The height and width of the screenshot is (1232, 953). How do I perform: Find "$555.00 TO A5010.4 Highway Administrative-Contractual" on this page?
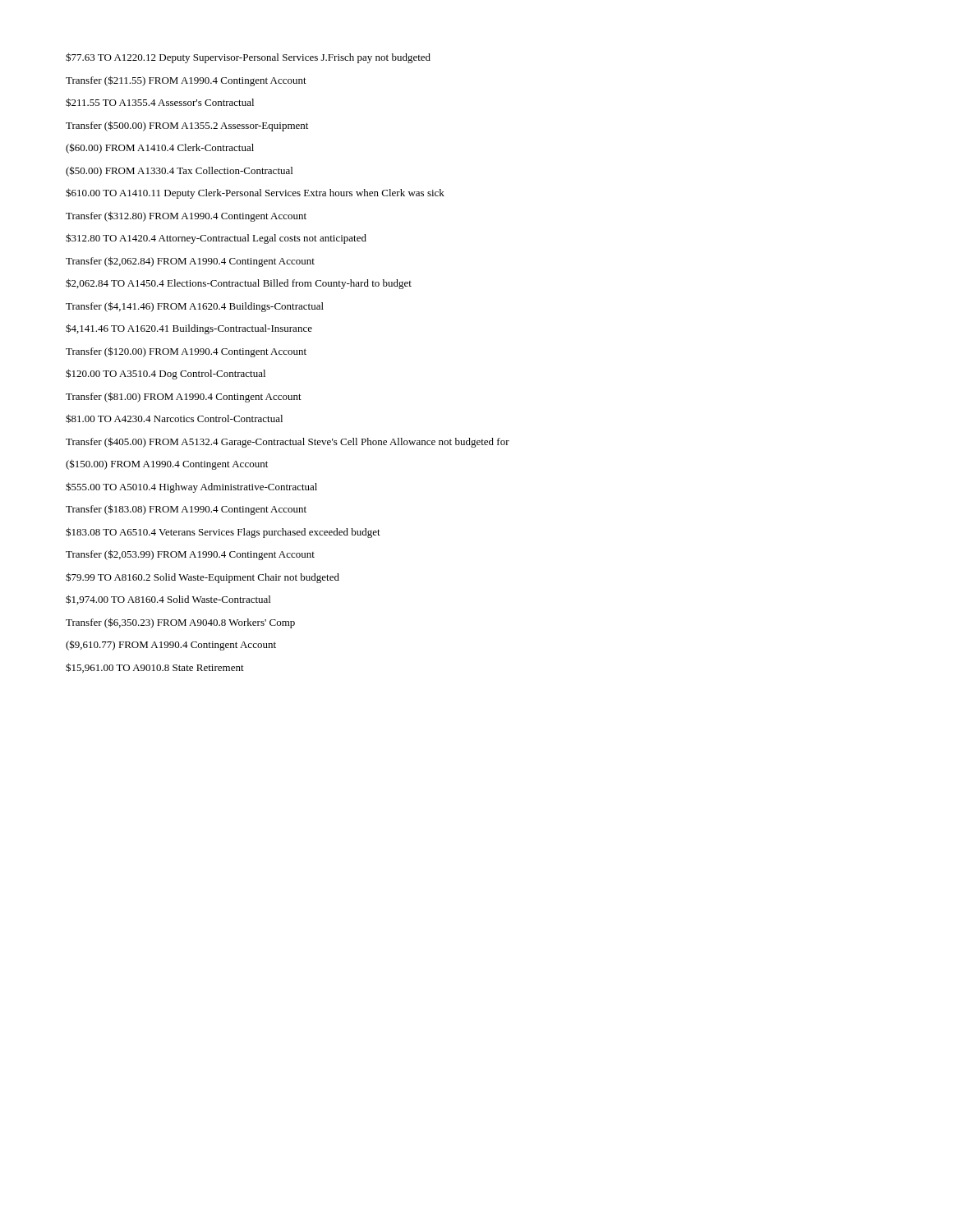pos(192,486)
